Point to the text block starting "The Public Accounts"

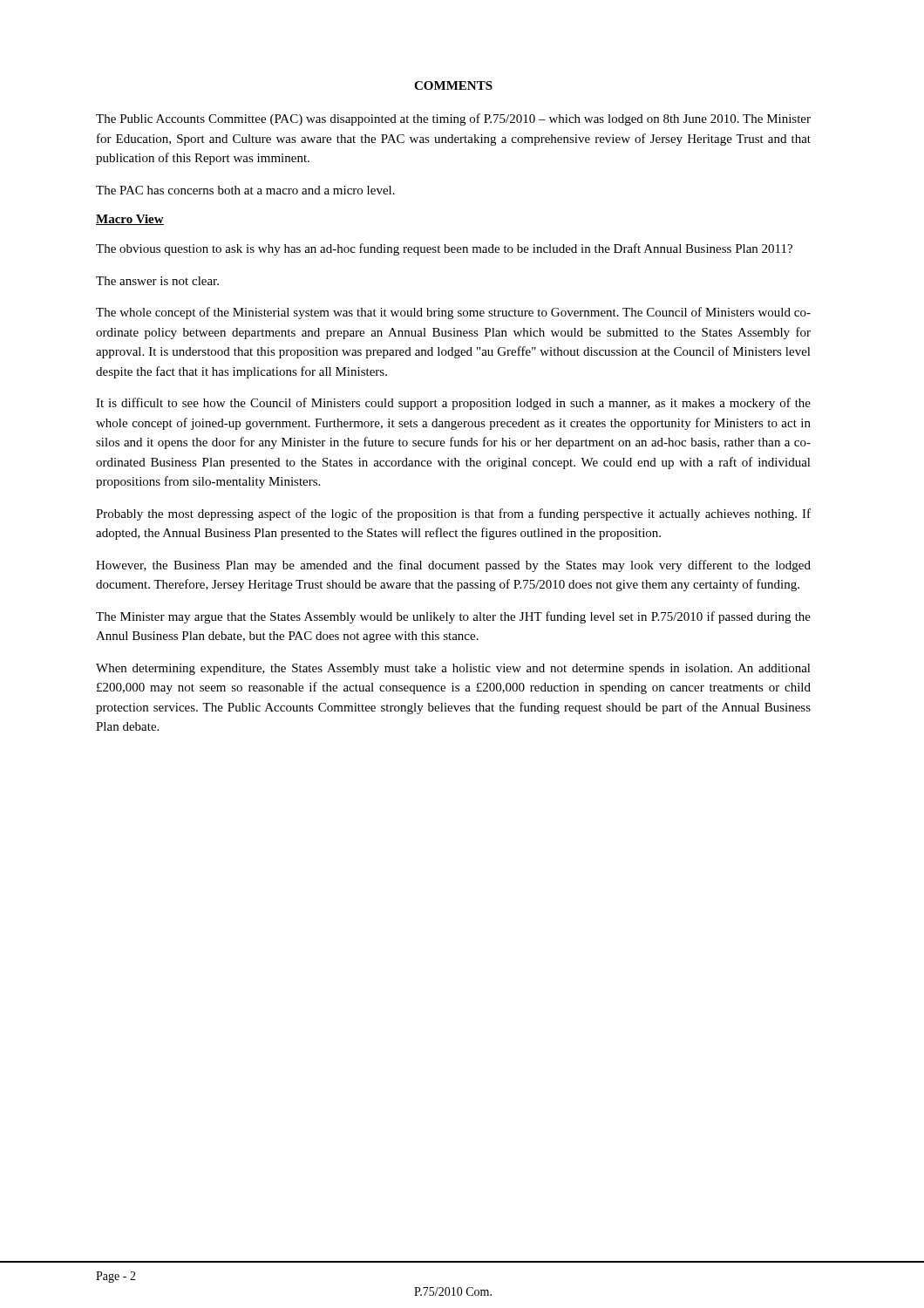[453, 138]
